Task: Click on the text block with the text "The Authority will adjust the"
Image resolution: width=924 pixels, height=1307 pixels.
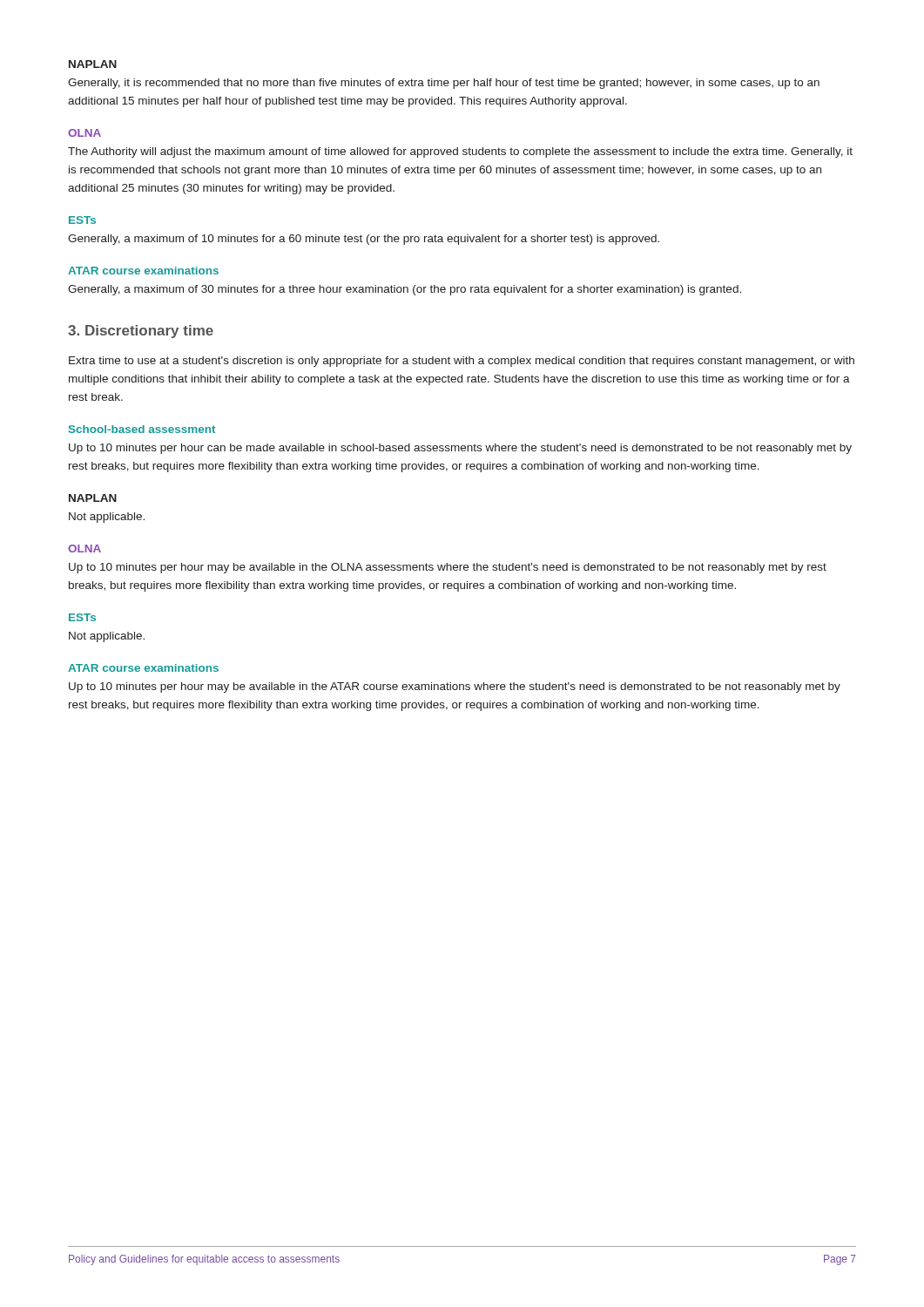Action: click(462, 170)
